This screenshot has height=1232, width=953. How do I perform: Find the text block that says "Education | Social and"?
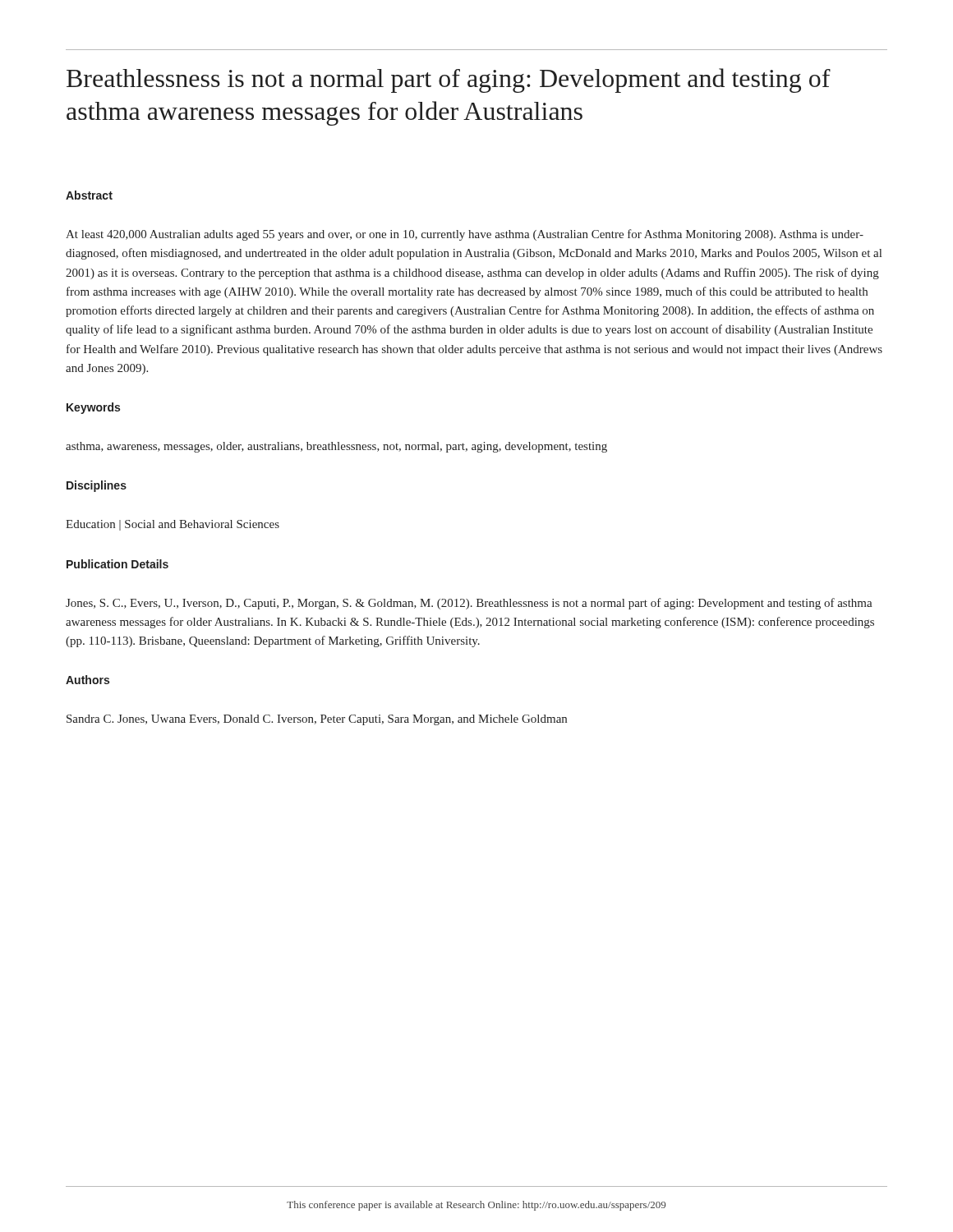coord(173,525)
